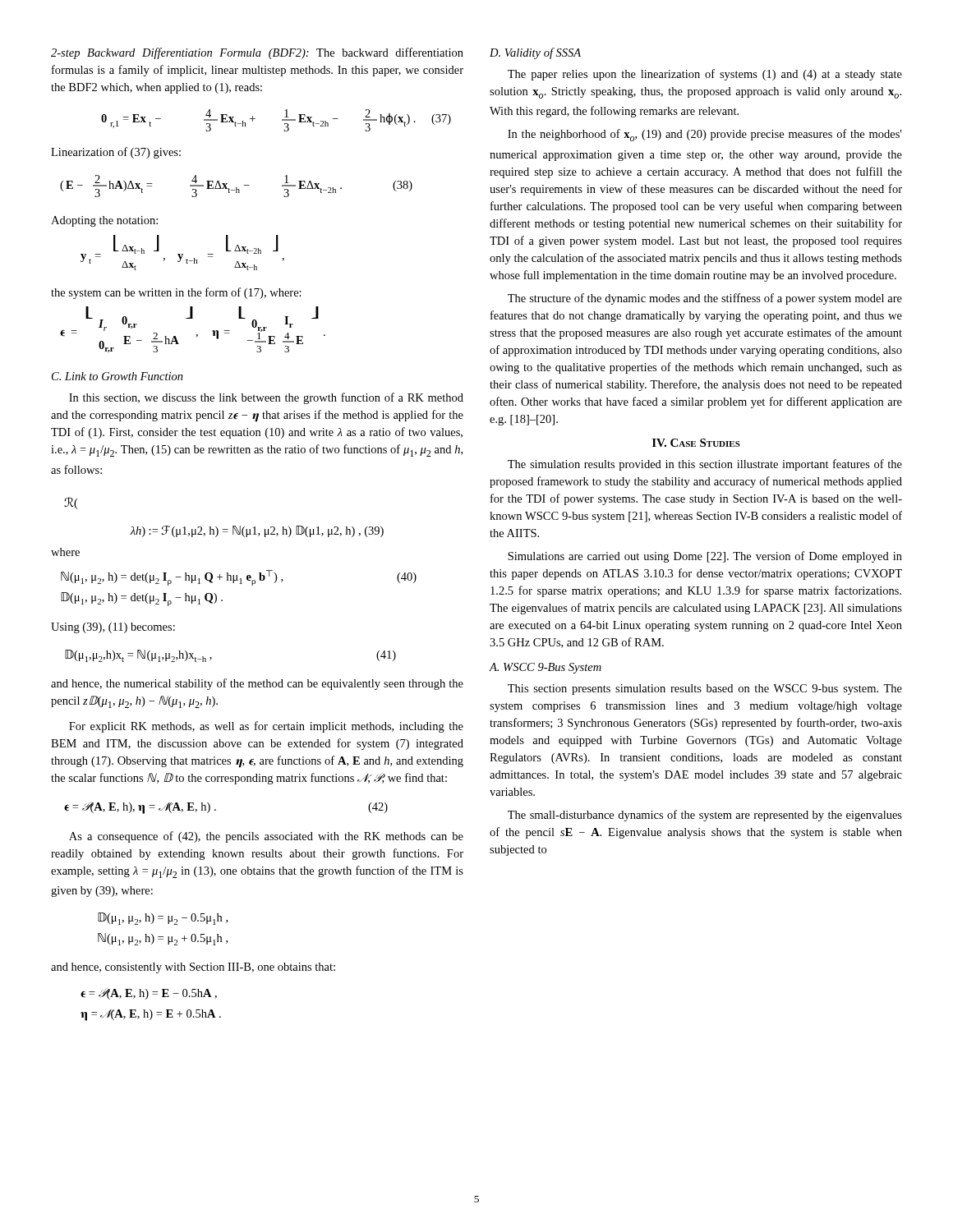
Task: Locate the text that says "Using (39), (11) becomes:"
Action: click(113, 628)
